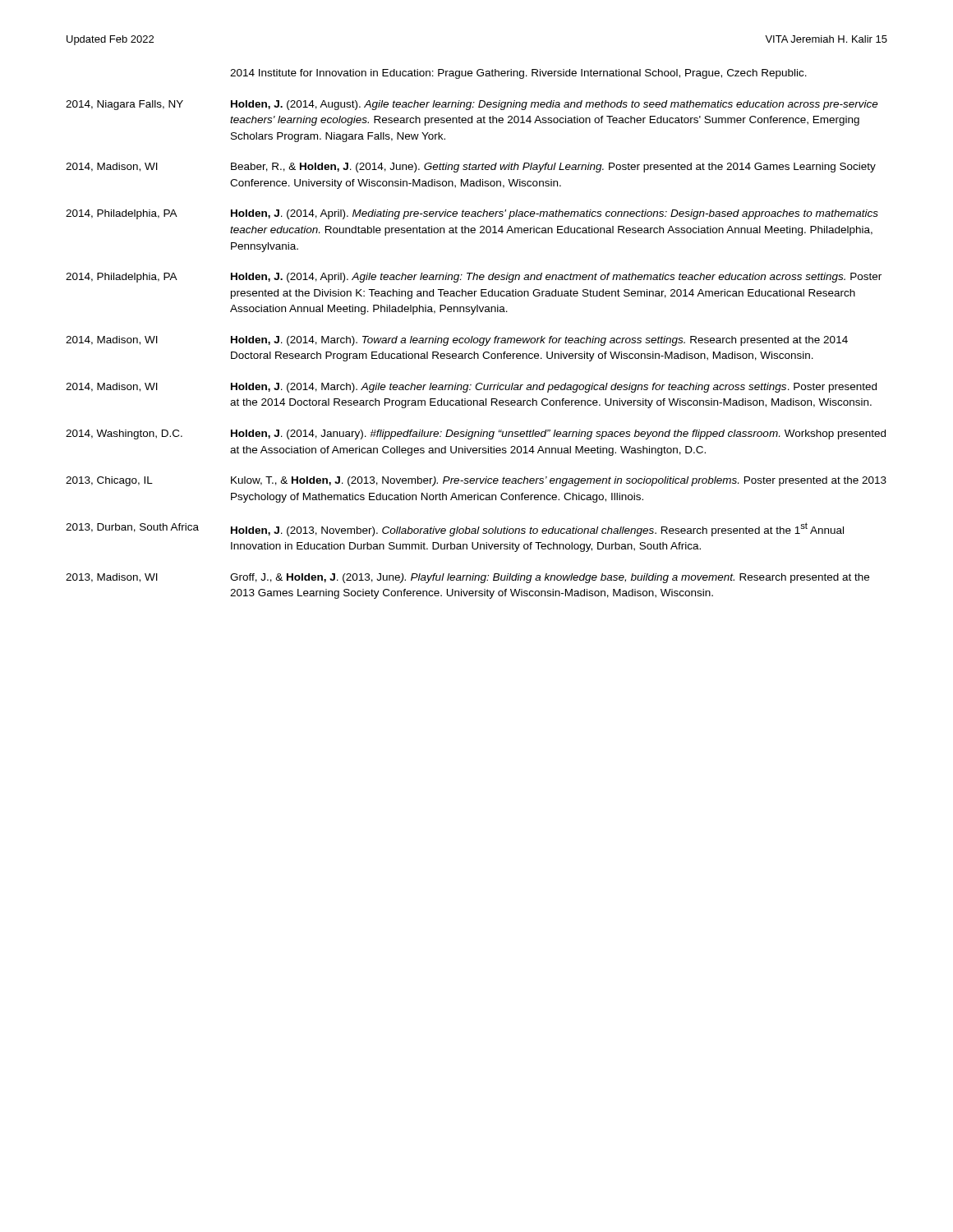Point to the block beginning "2013, Madison, WI Groff, J., &"

(x=476, y=585)
